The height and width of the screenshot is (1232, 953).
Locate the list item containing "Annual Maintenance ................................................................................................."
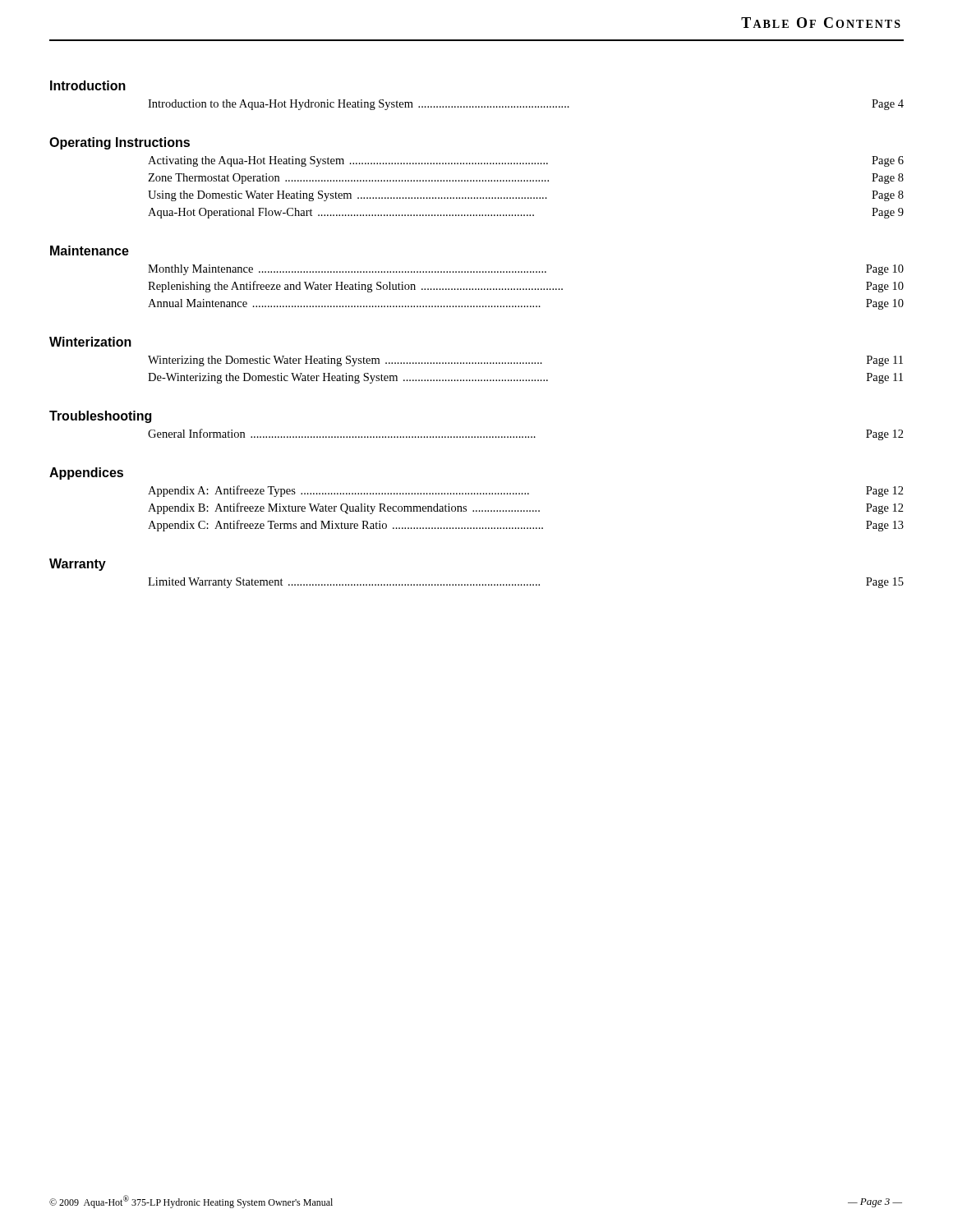[526, 304]
